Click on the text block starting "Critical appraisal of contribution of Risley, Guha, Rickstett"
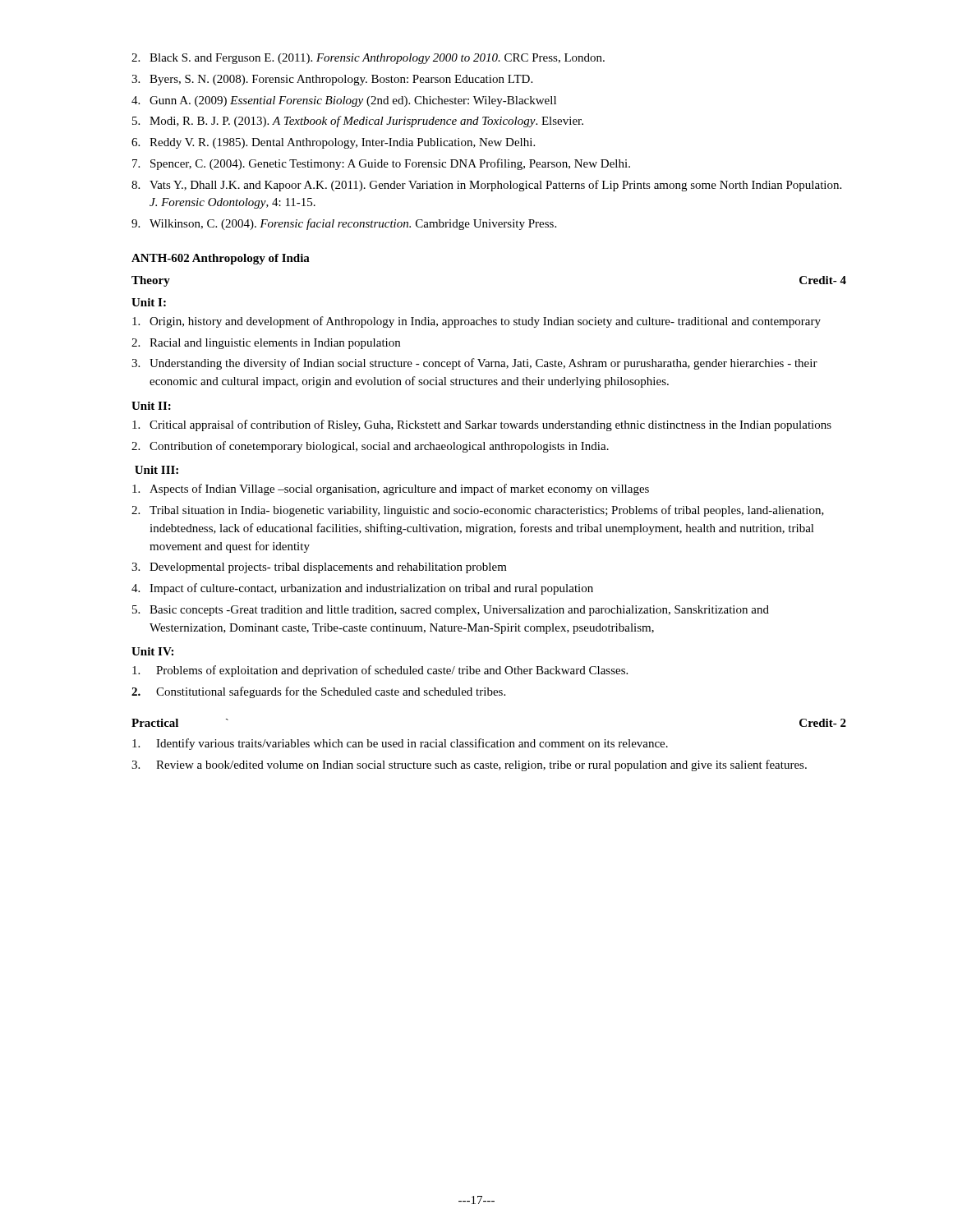Viewport: 953px width, 1232px height. (x=489, y=425)
